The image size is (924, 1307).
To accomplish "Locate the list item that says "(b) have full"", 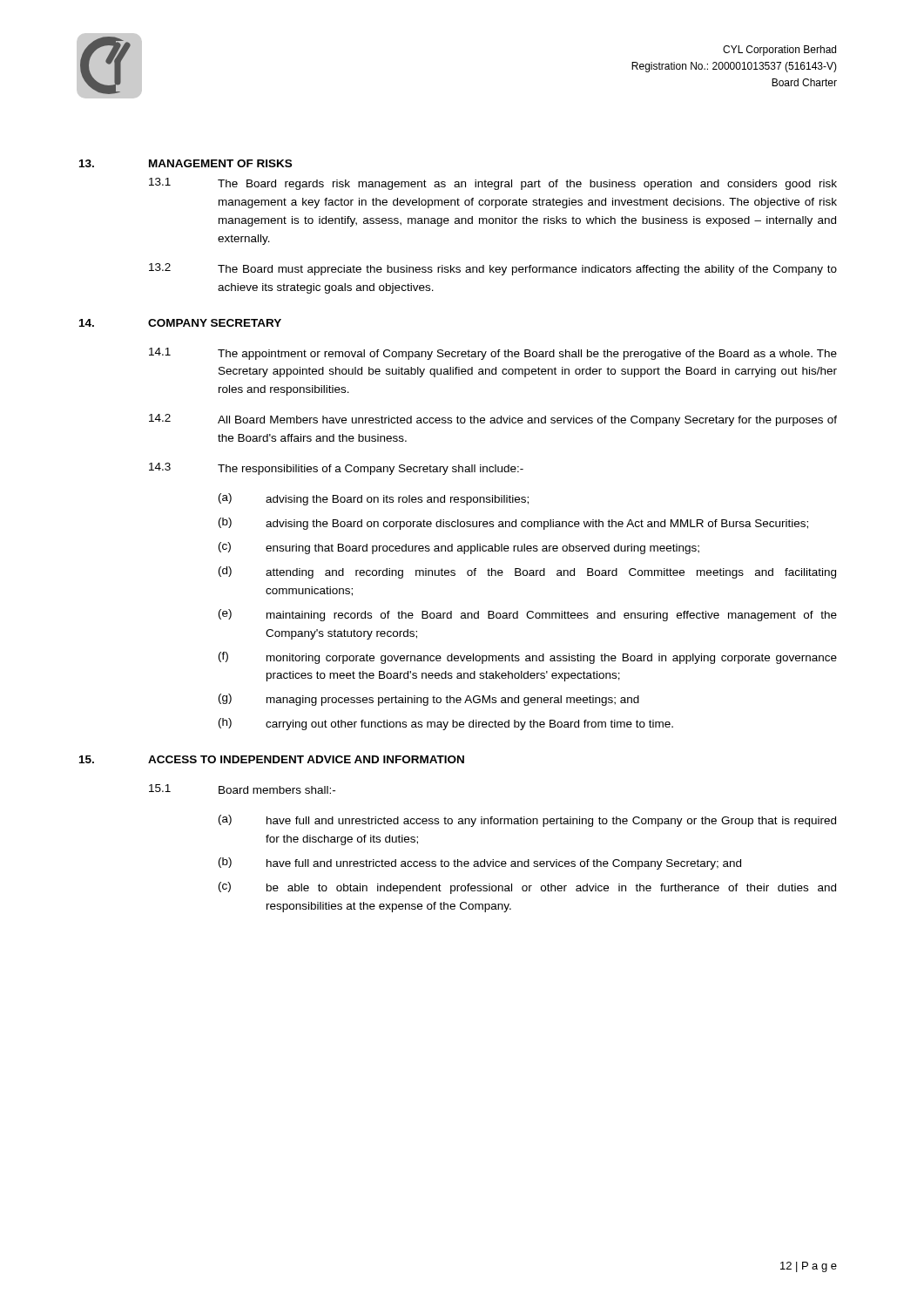I will [x=480, y=864].
